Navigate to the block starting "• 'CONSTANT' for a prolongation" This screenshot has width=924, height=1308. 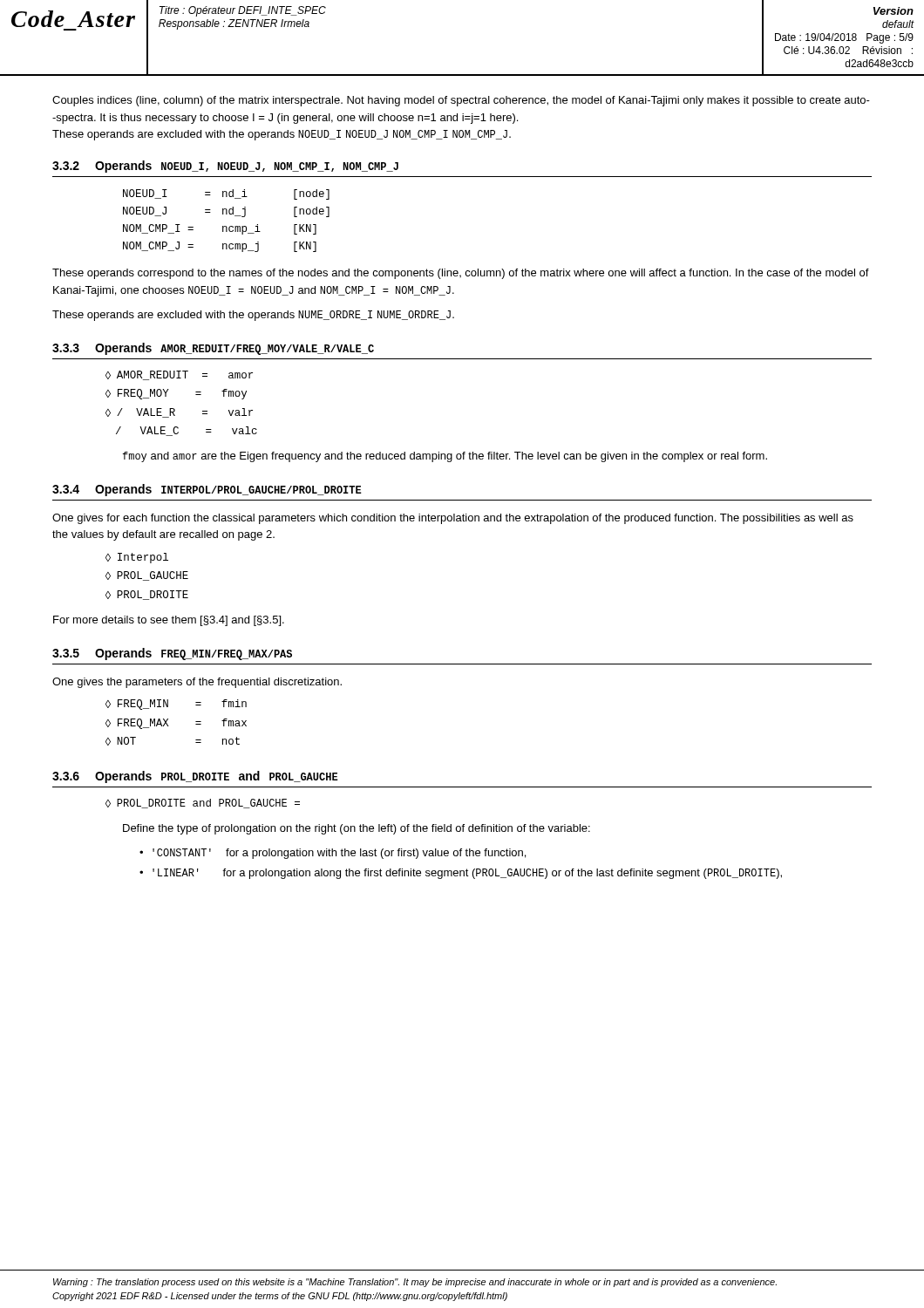[333, 853]
